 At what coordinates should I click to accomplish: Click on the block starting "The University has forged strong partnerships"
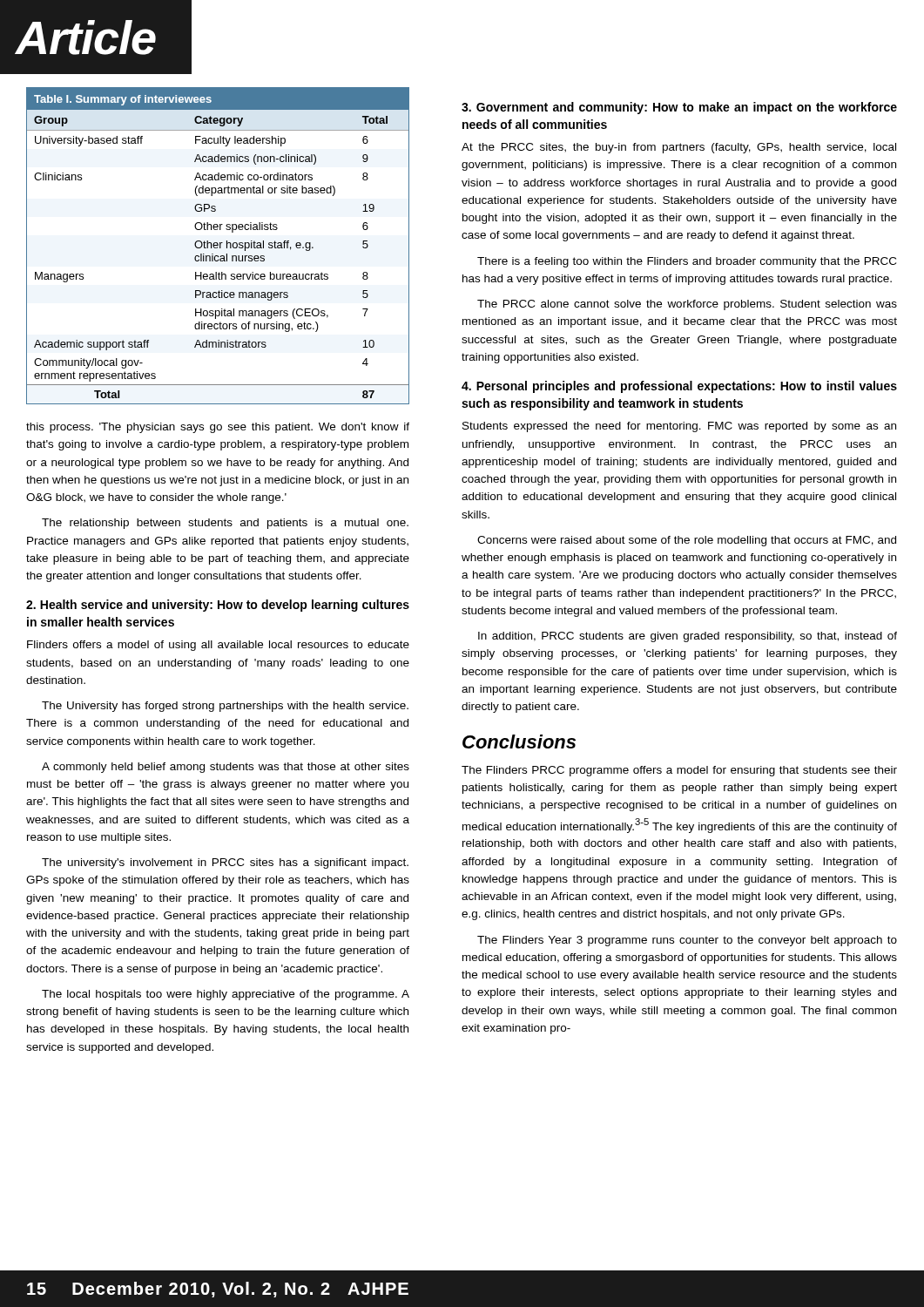(218, 724)
